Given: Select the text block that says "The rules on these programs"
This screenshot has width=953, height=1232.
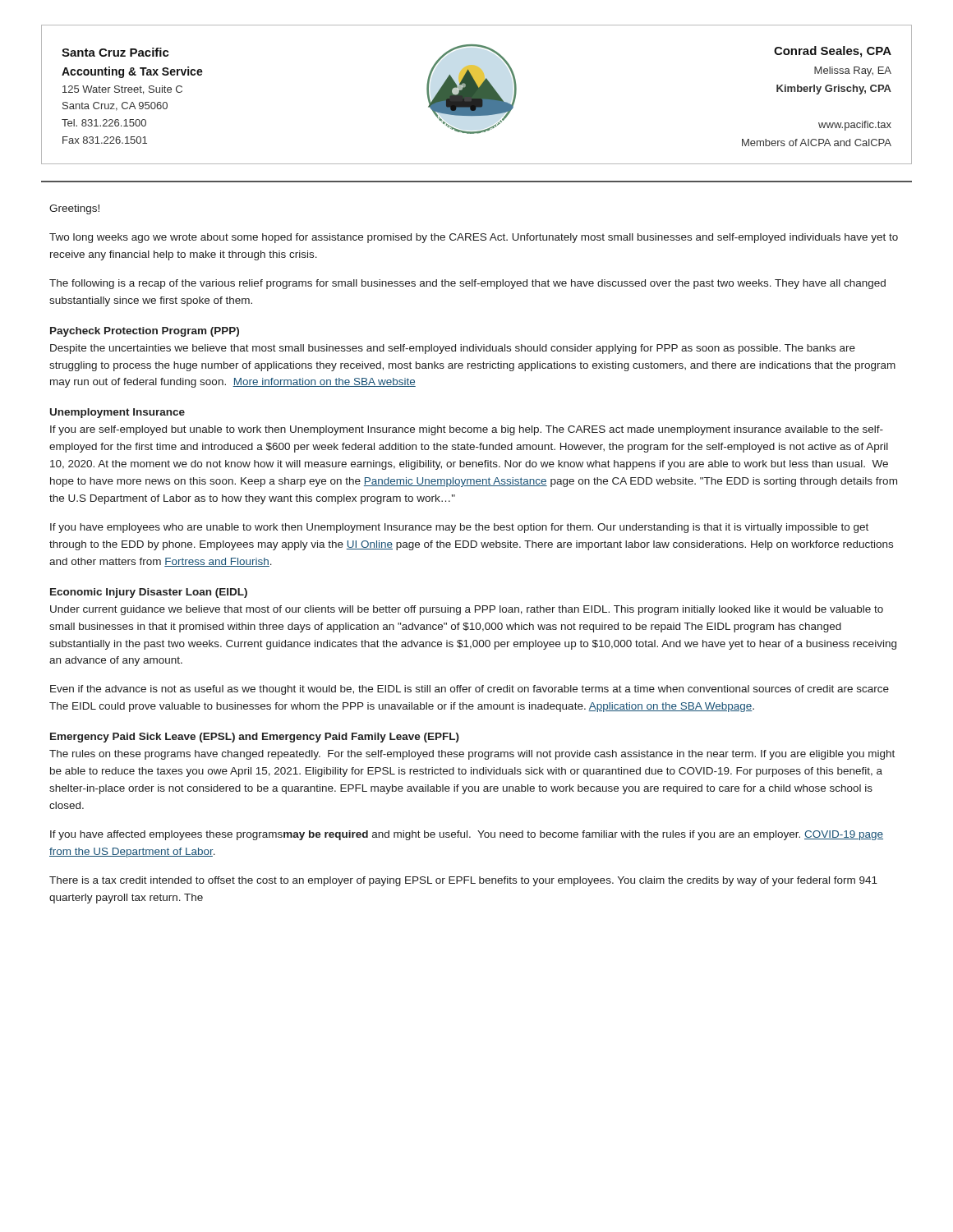Looking at the screenshot, I should [472, 780].
